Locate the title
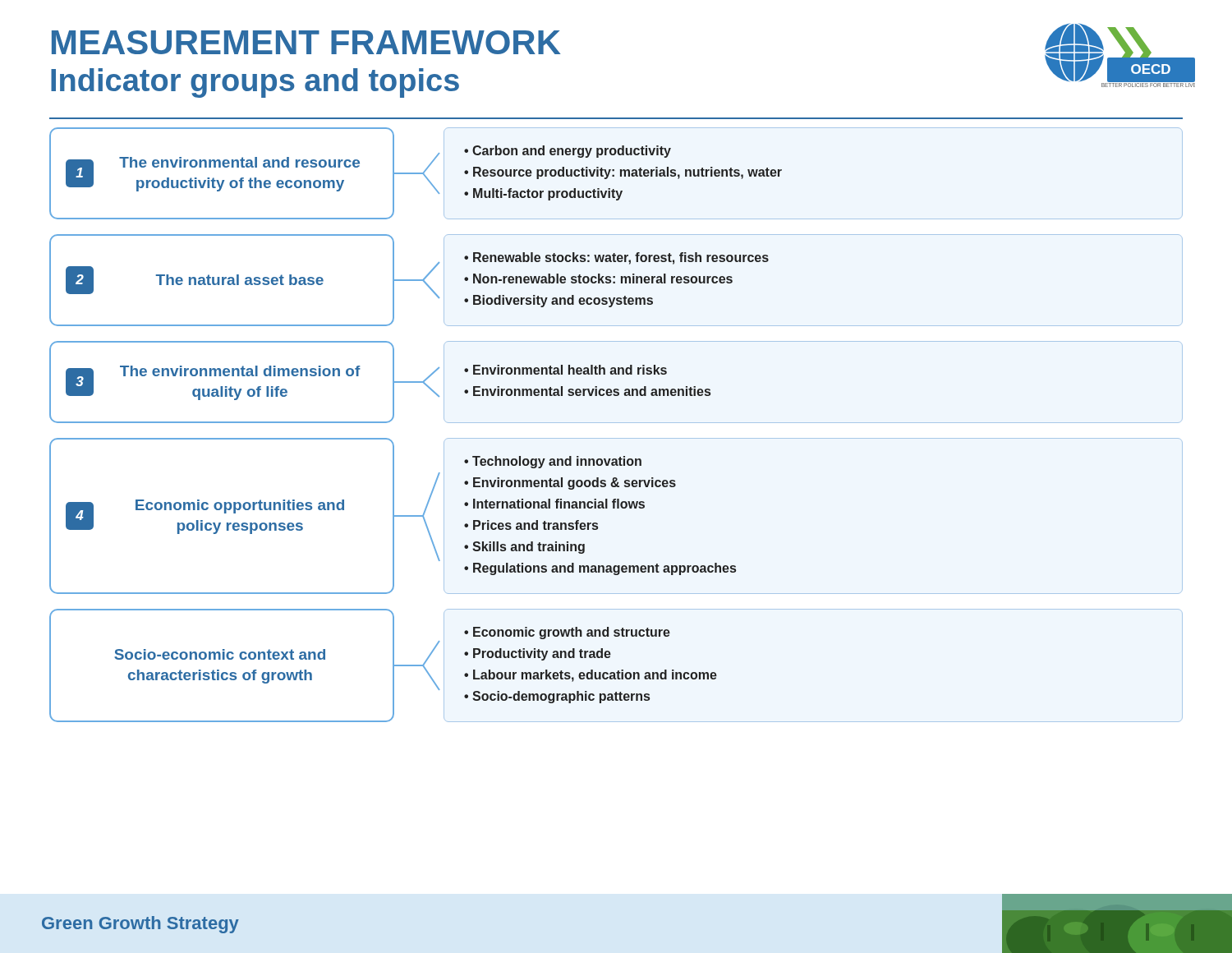 coord(305,62)
